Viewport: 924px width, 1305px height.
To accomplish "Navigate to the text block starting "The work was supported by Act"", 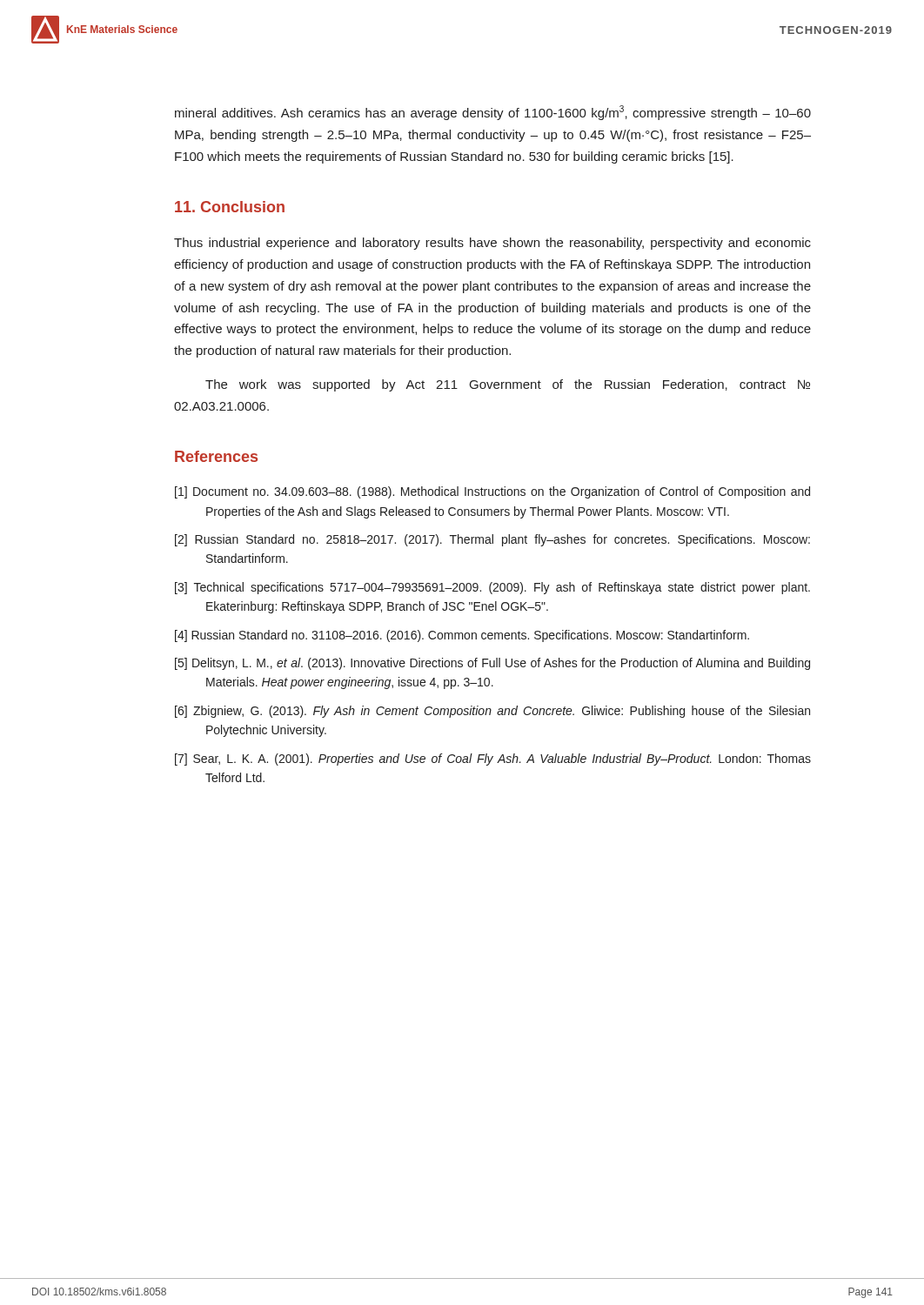I will pos(492,395).
